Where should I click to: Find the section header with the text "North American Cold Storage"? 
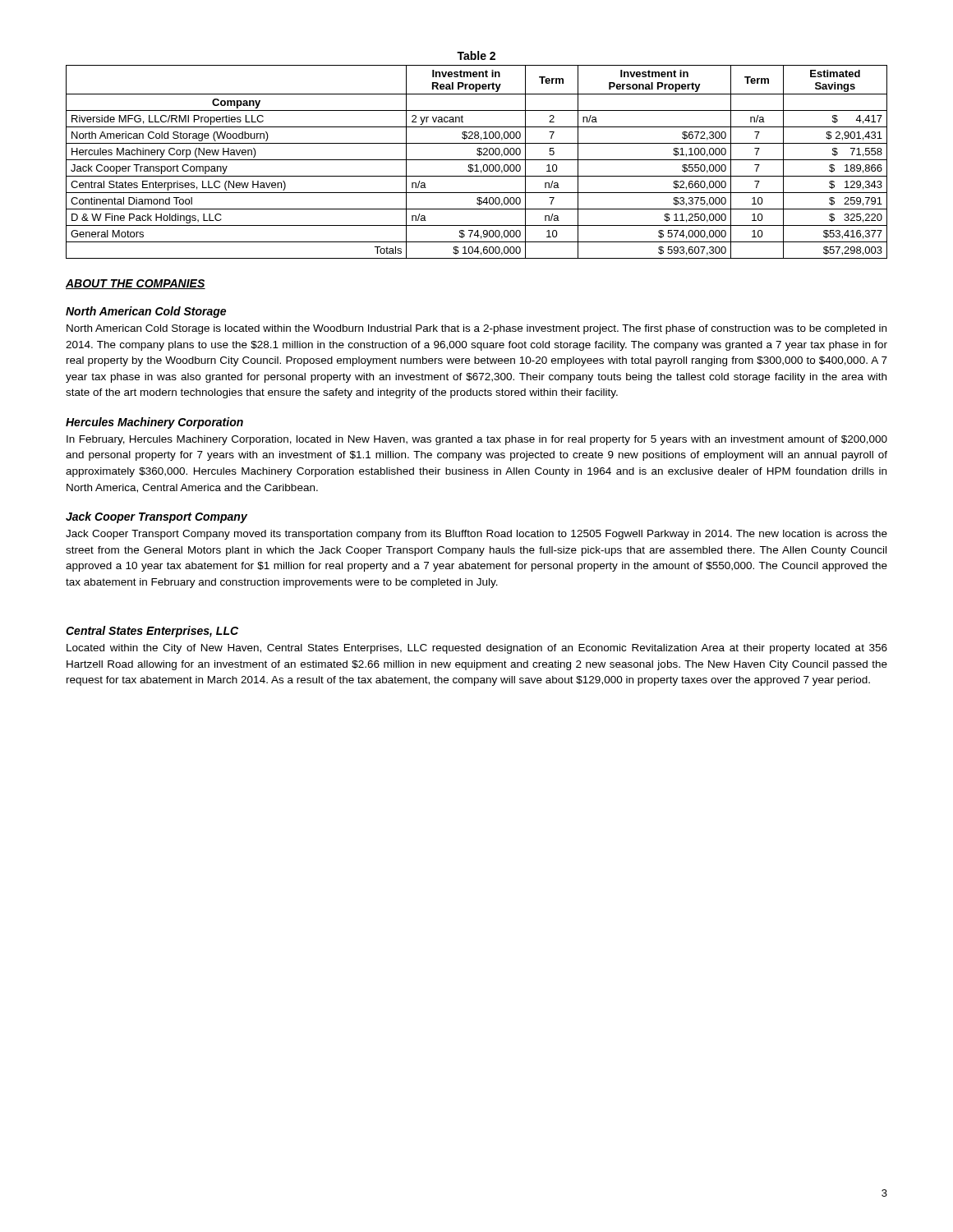(146, 311)
